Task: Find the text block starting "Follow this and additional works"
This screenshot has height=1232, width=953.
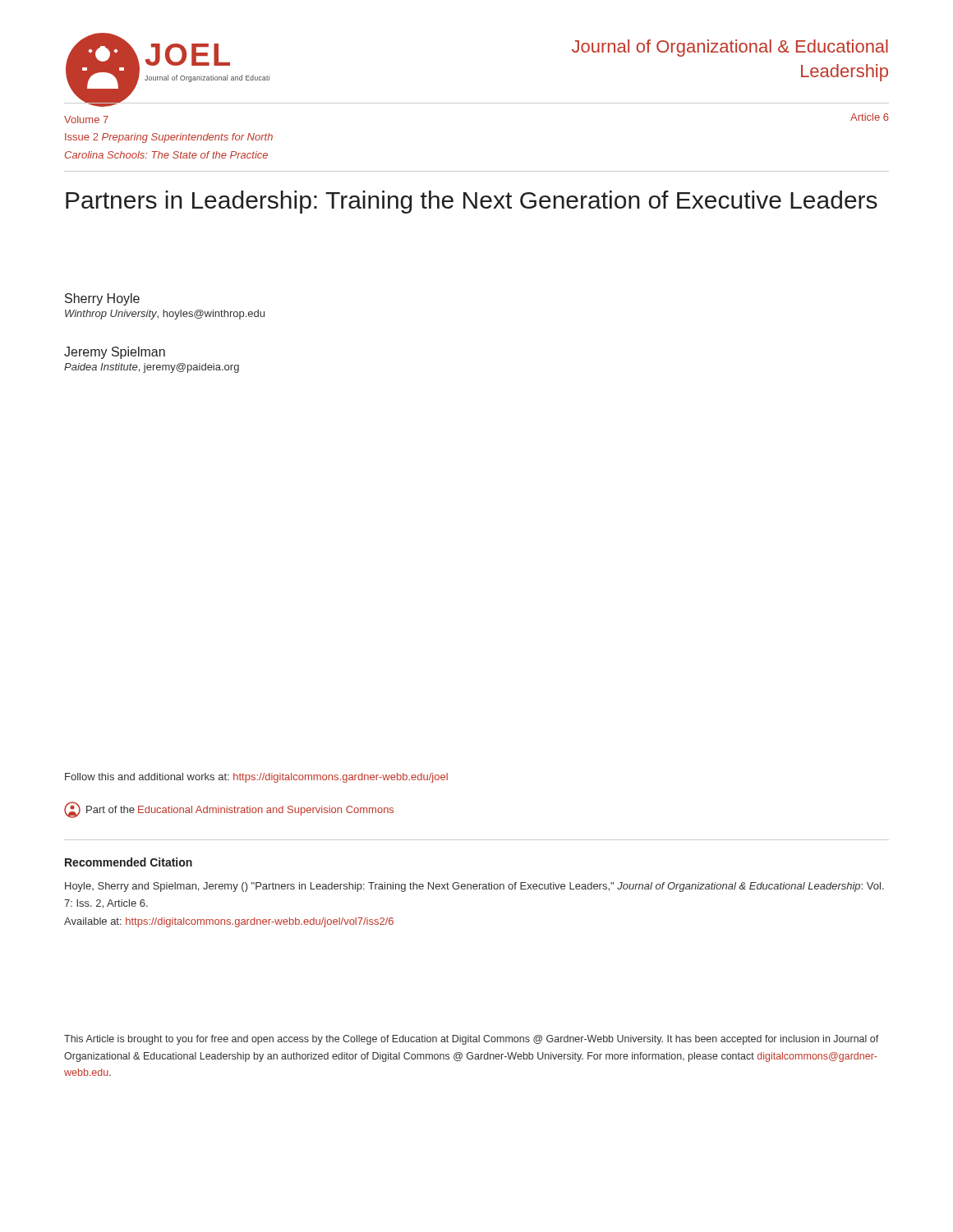Action: click(256, 777)
